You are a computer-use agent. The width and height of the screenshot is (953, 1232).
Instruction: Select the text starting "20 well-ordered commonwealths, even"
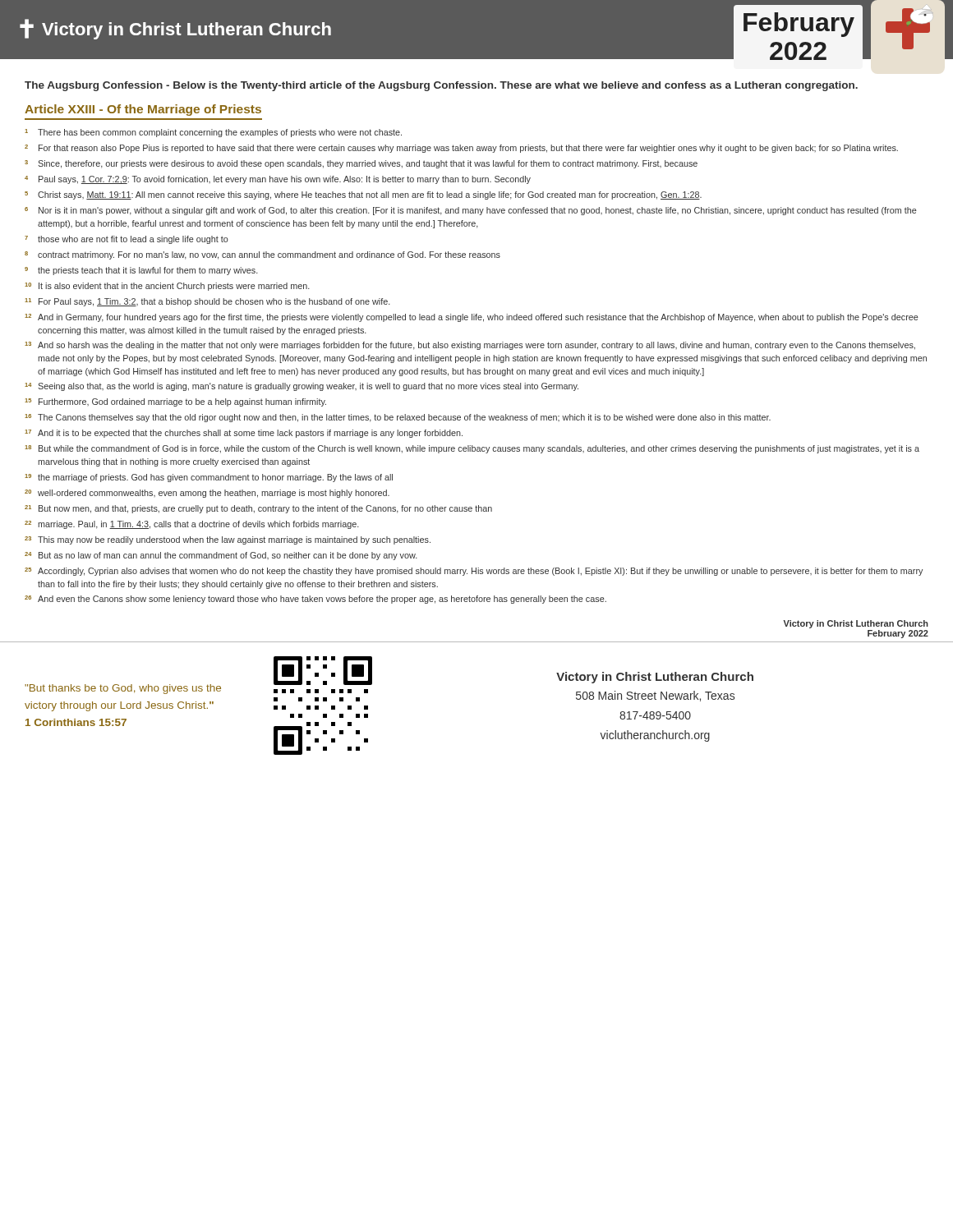point(207,493)
